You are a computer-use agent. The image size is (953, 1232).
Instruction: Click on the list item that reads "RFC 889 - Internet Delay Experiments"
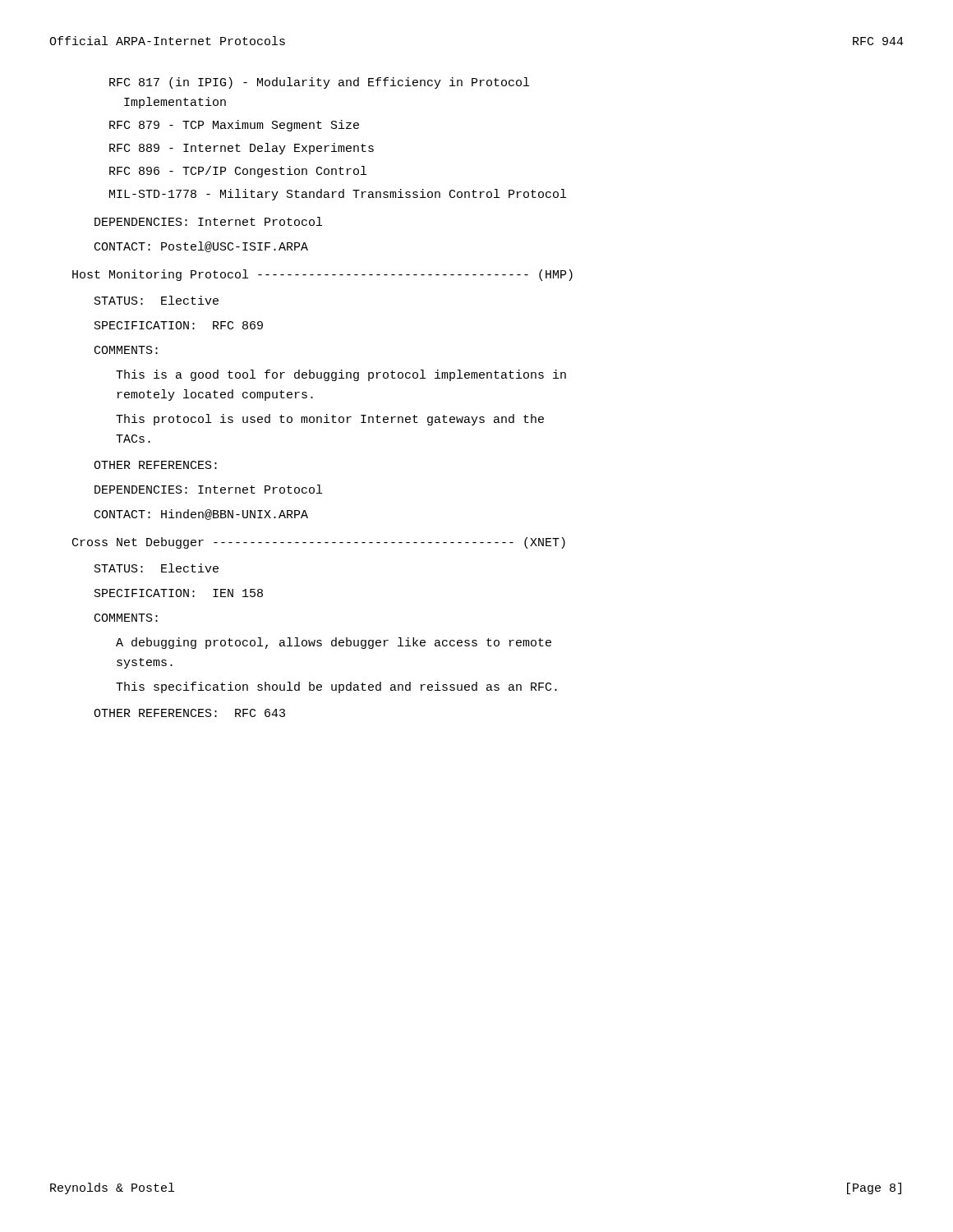point(212,149)
